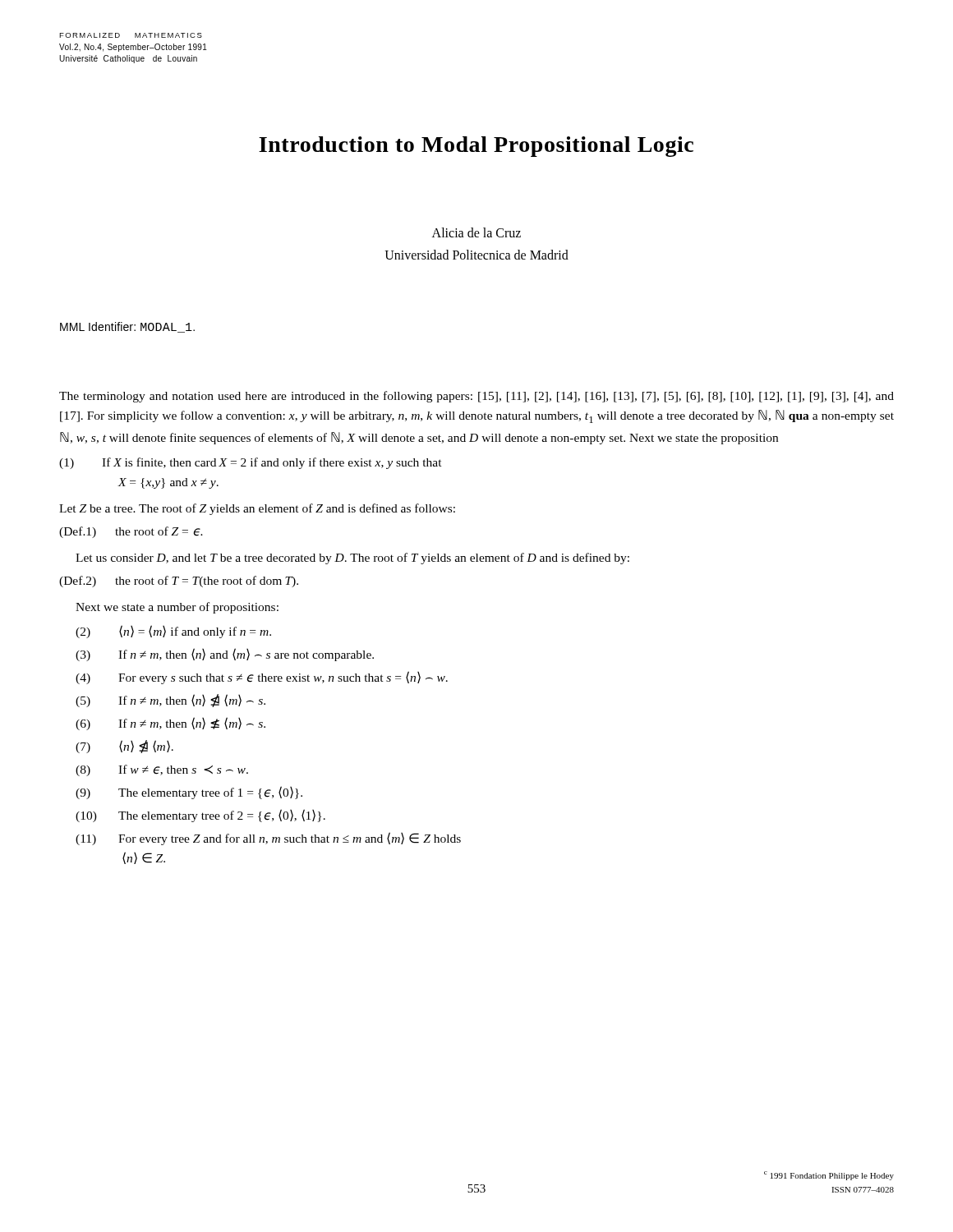Locate the passage starting "(10) The elementary"
The width and height of the screenshot is (953, 1232).
(200, 816)
